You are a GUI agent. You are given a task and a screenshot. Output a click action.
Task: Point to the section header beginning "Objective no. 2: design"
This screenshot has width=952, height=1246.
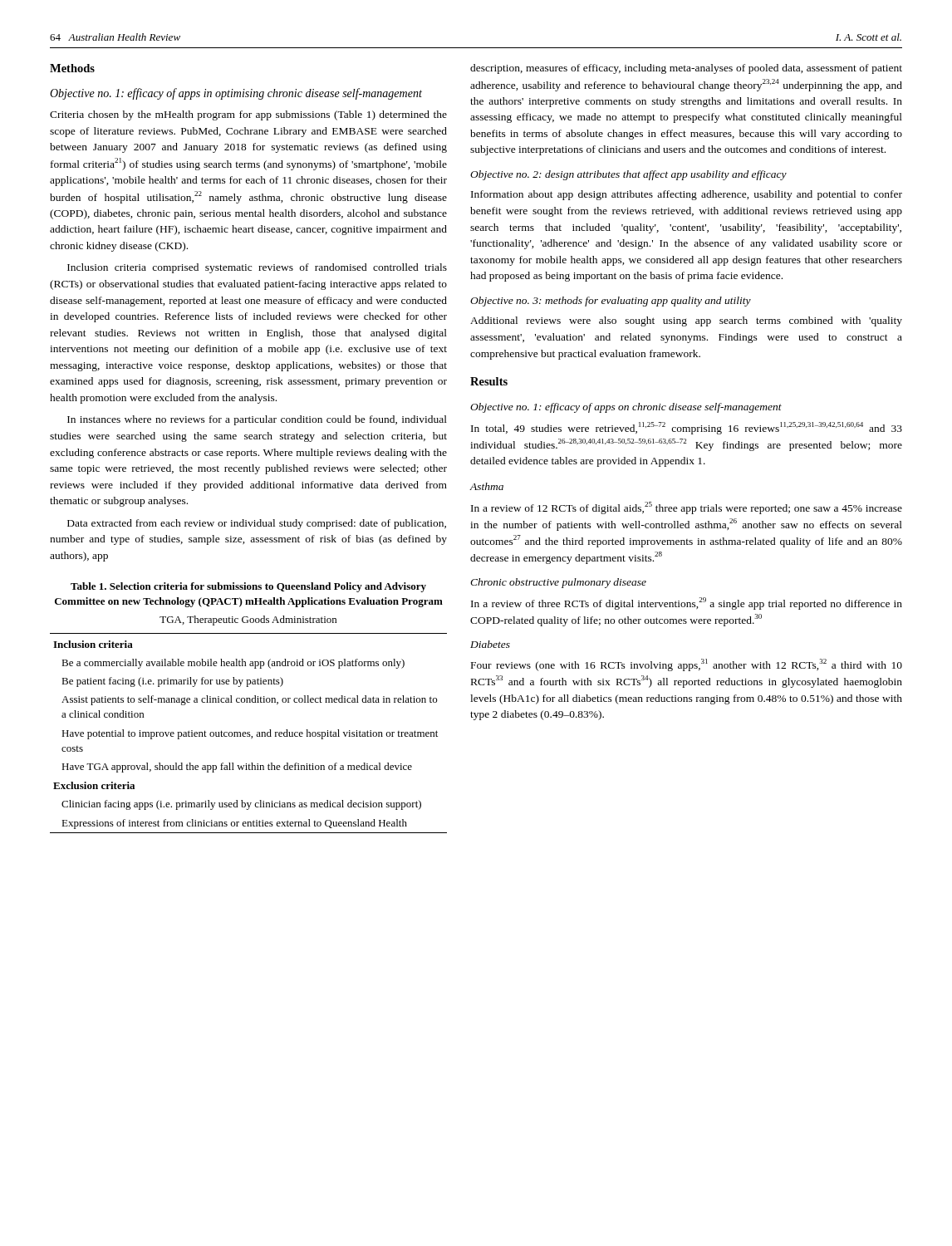coord(686,174)
